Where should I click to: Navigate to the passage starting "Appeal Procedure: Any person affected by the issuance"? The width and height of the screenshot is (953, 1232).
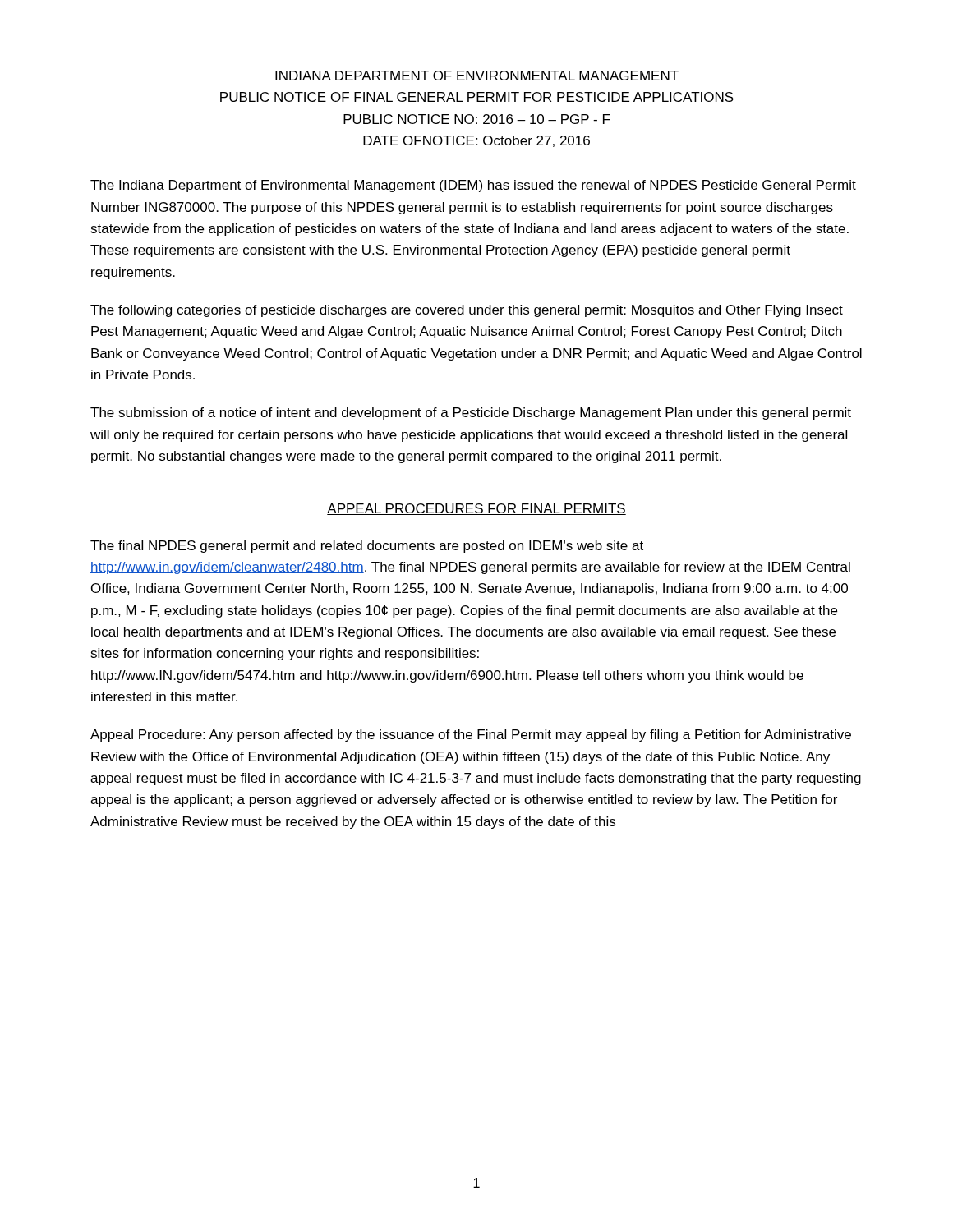pyautogui.click(x=476, y=778)
